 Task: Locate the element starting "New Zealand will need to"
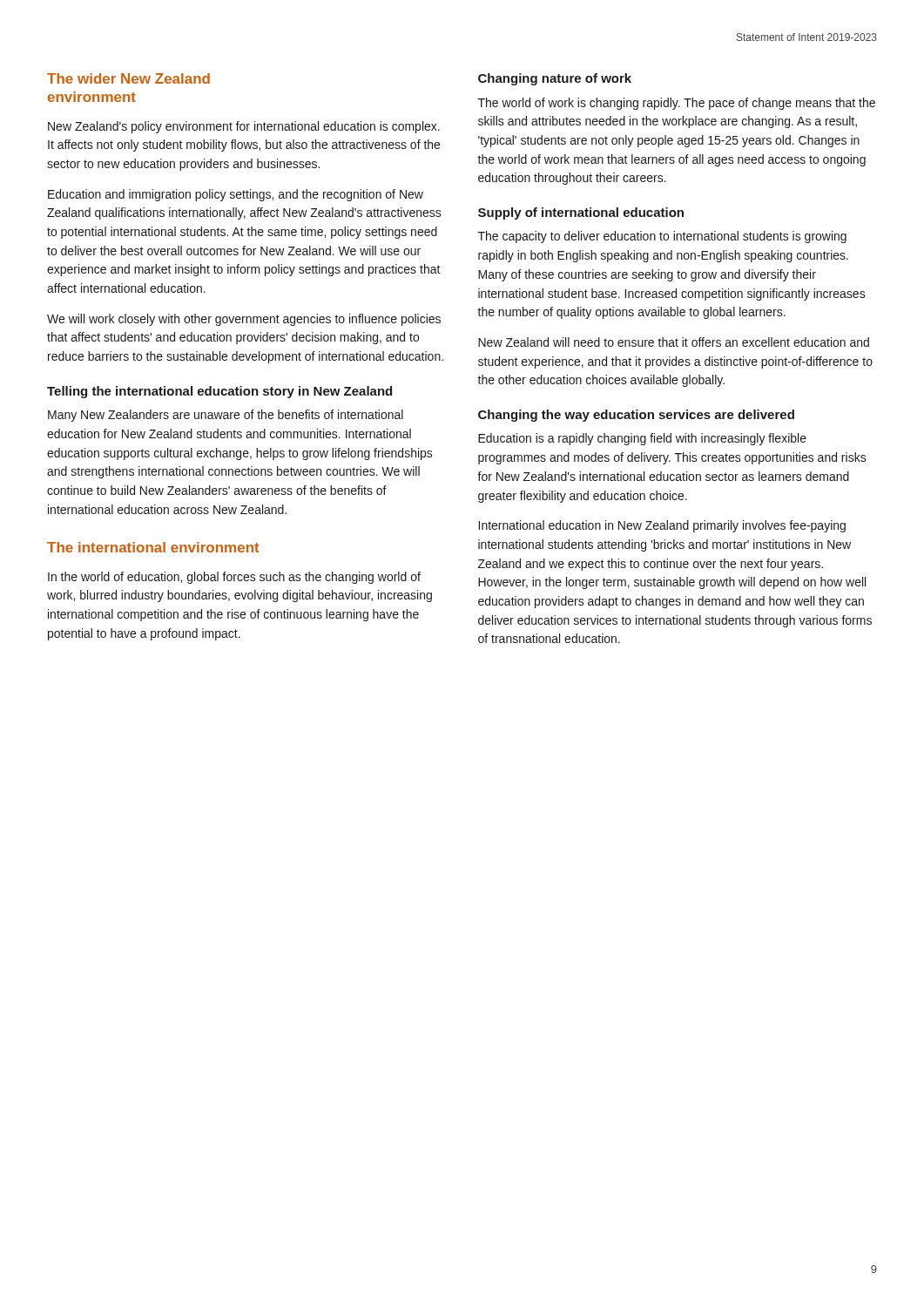pyautogui.click(x=675, y=361)
